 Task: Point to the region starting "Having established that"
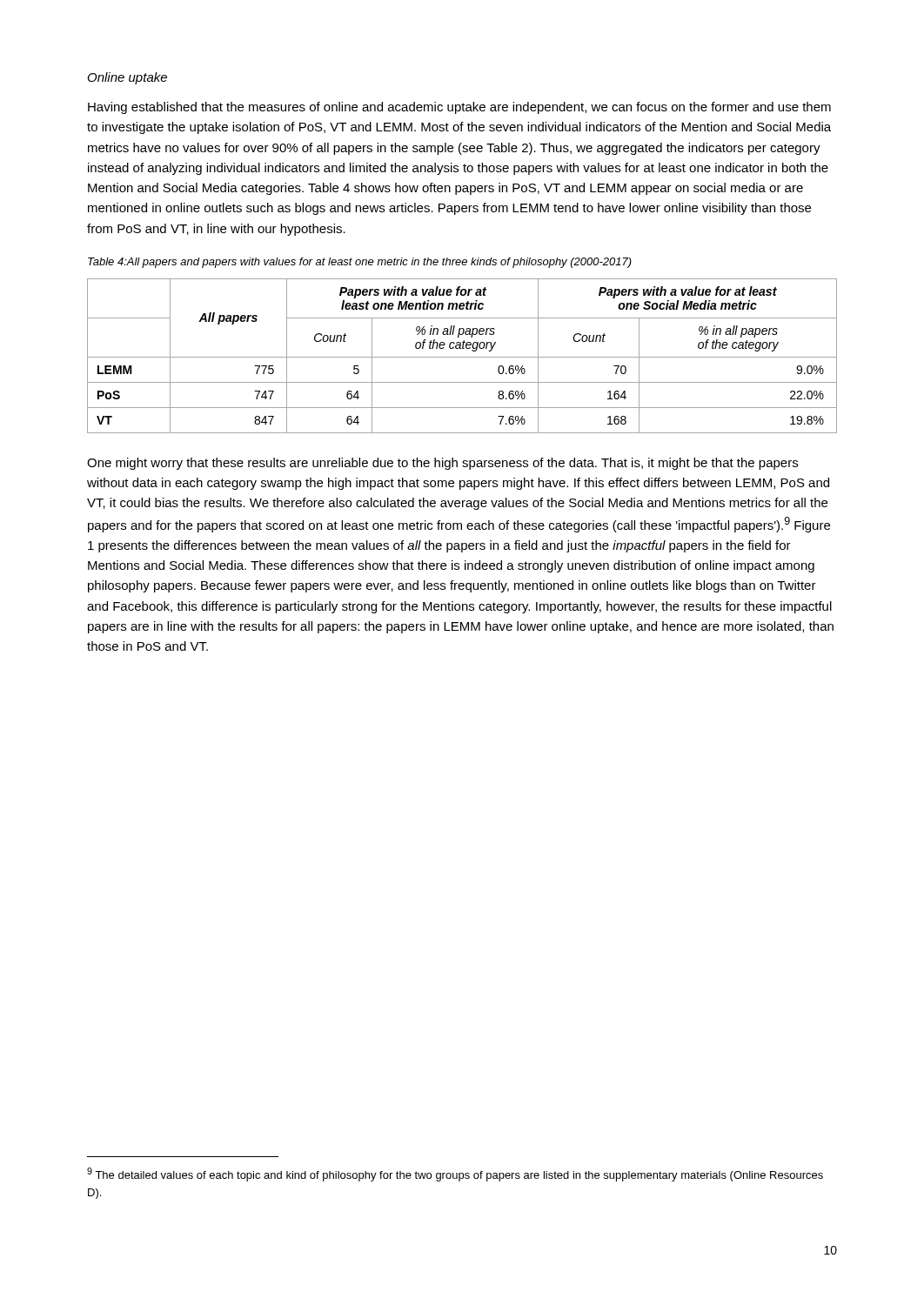click(x=459, y=167)
